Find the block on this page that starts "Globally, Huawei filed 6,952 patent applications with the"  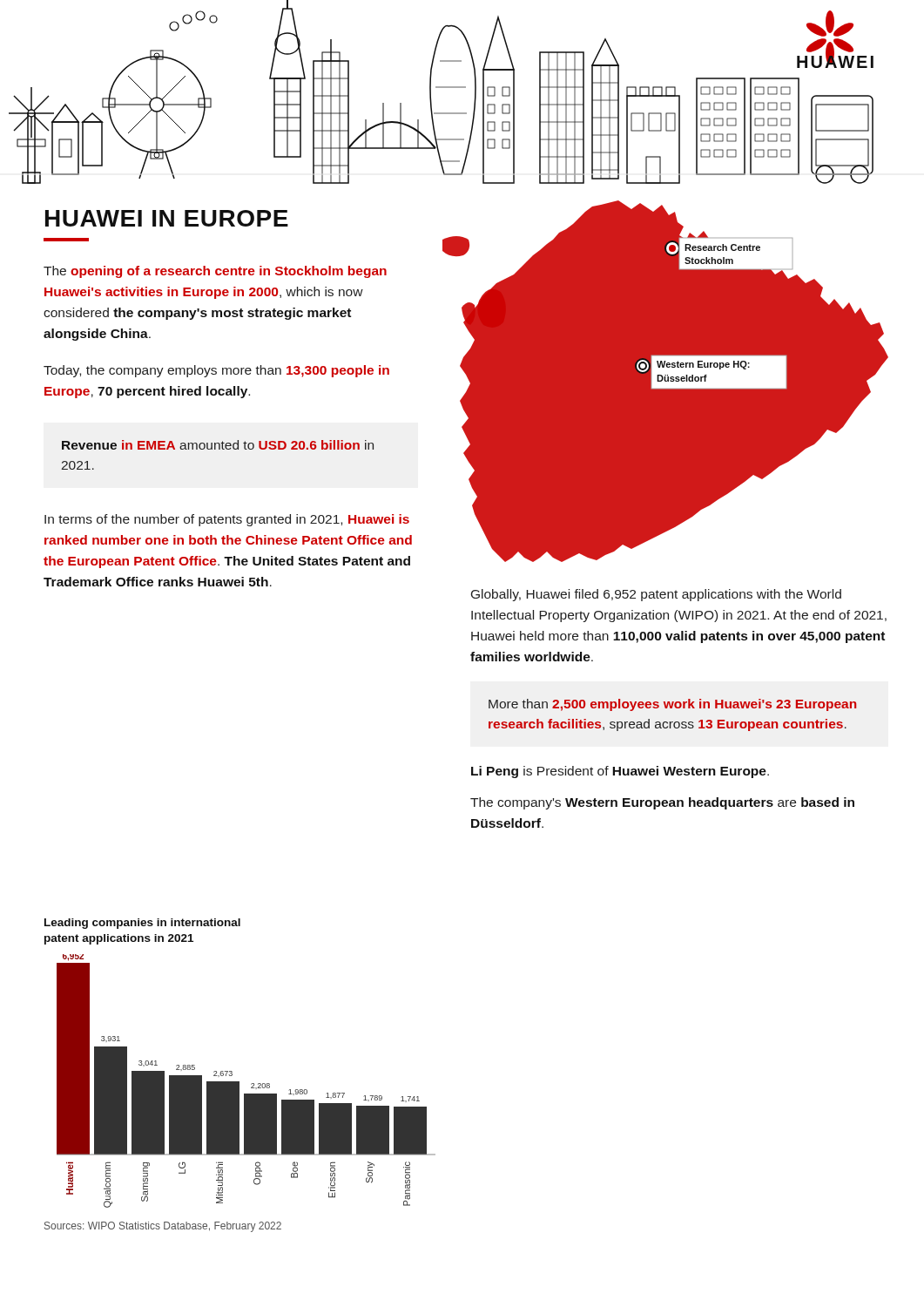(679, 625)
